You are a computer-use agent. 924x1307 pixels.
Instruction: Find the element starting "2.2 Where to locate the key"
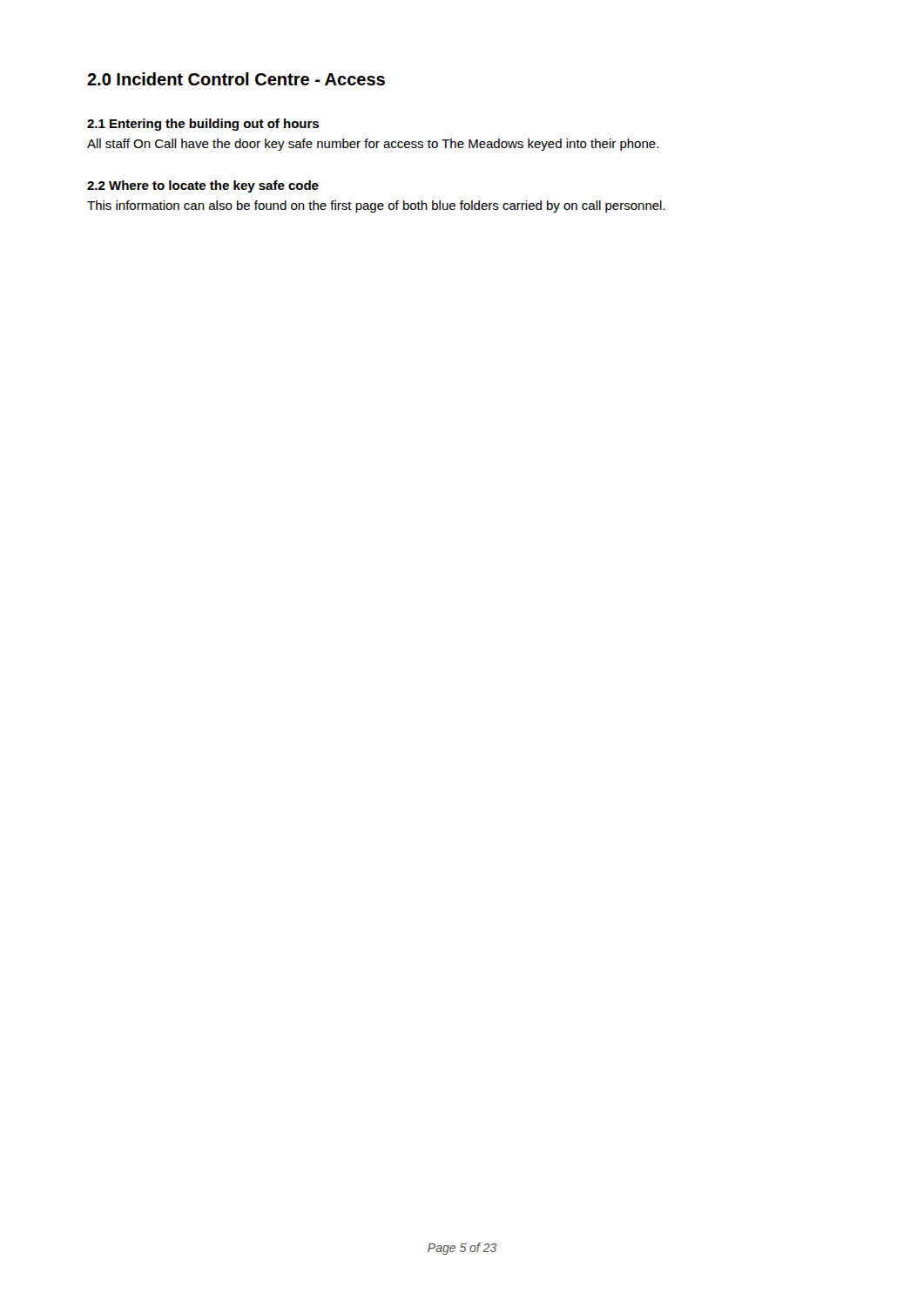click(203, 185)
